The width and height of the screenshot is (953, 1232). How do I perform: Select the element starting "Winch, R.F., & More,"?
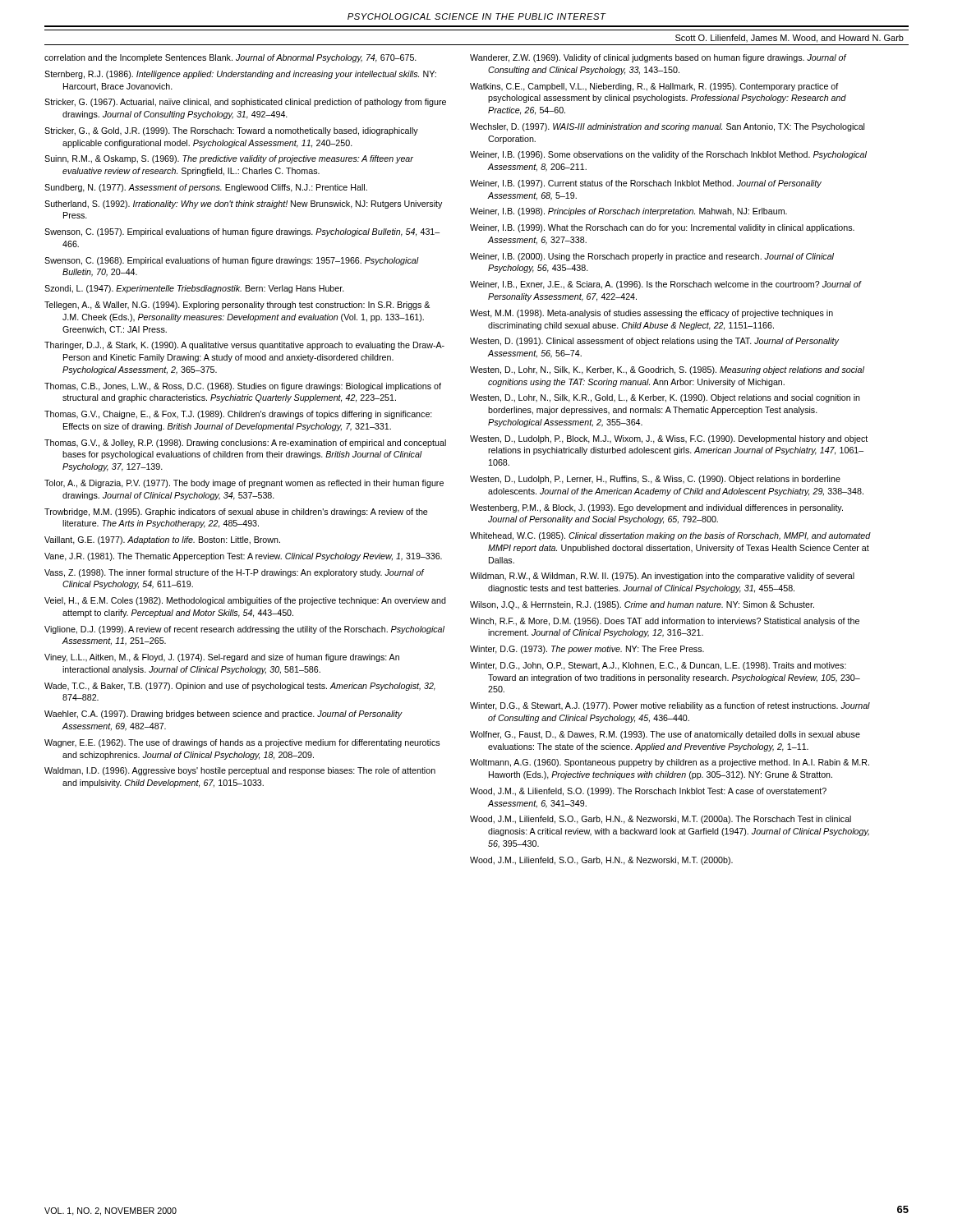665,627
